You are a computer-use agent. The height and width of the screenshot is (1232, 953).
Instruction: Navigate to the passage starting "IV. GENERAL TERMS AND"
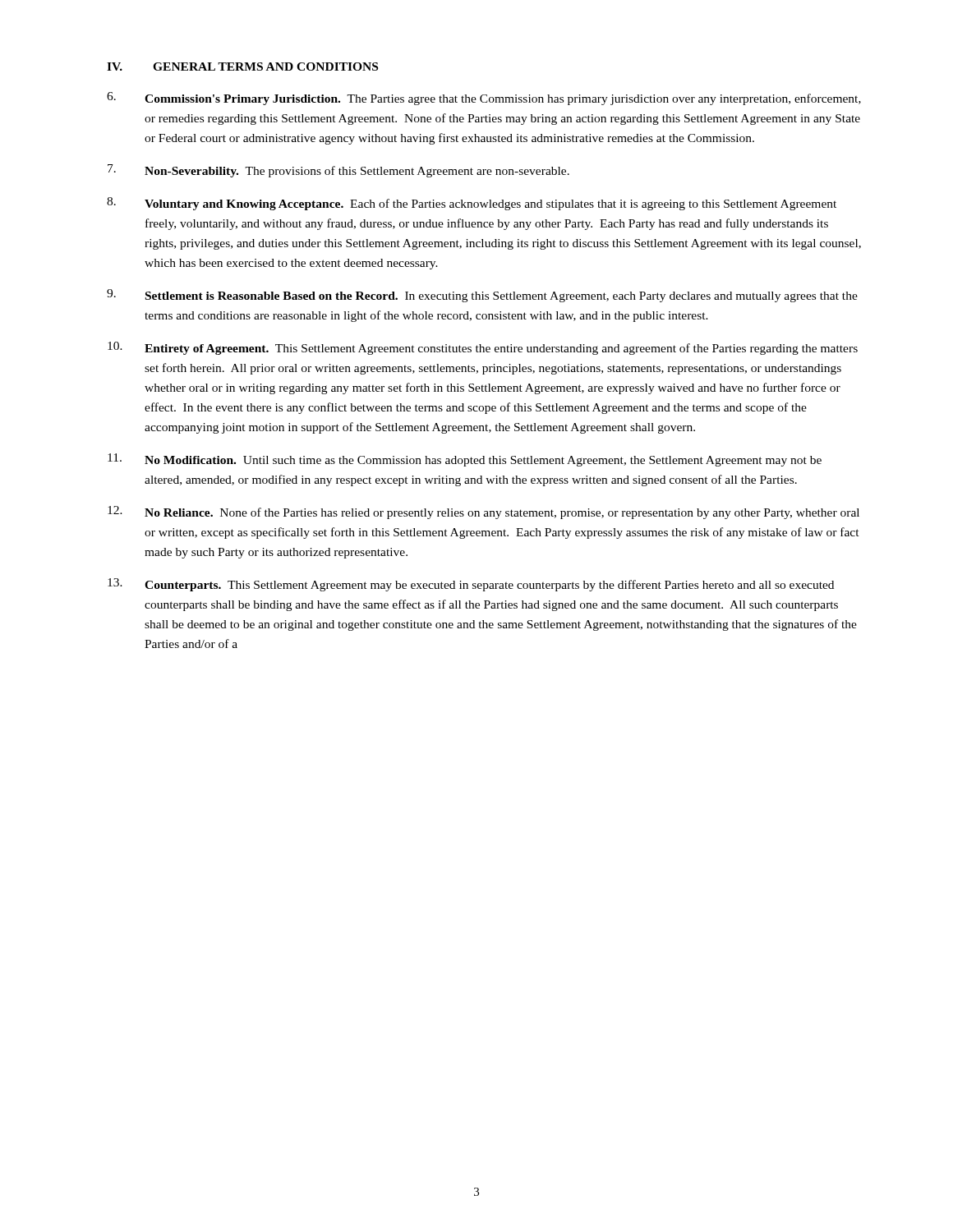coord(243,67)
